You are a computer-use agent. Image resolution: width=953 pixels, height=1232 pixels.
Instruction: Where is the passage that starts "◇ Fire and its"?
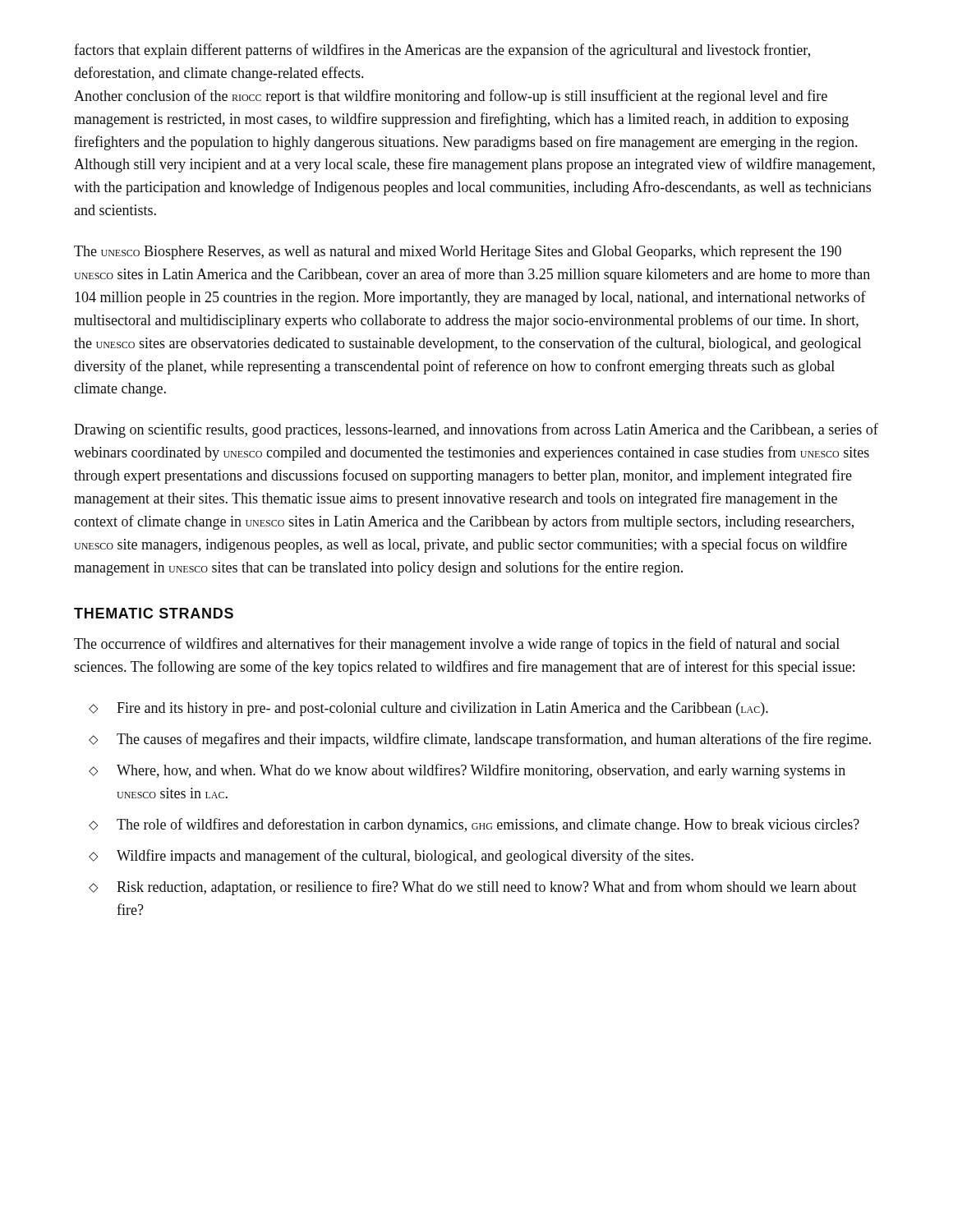coord(484,709)
